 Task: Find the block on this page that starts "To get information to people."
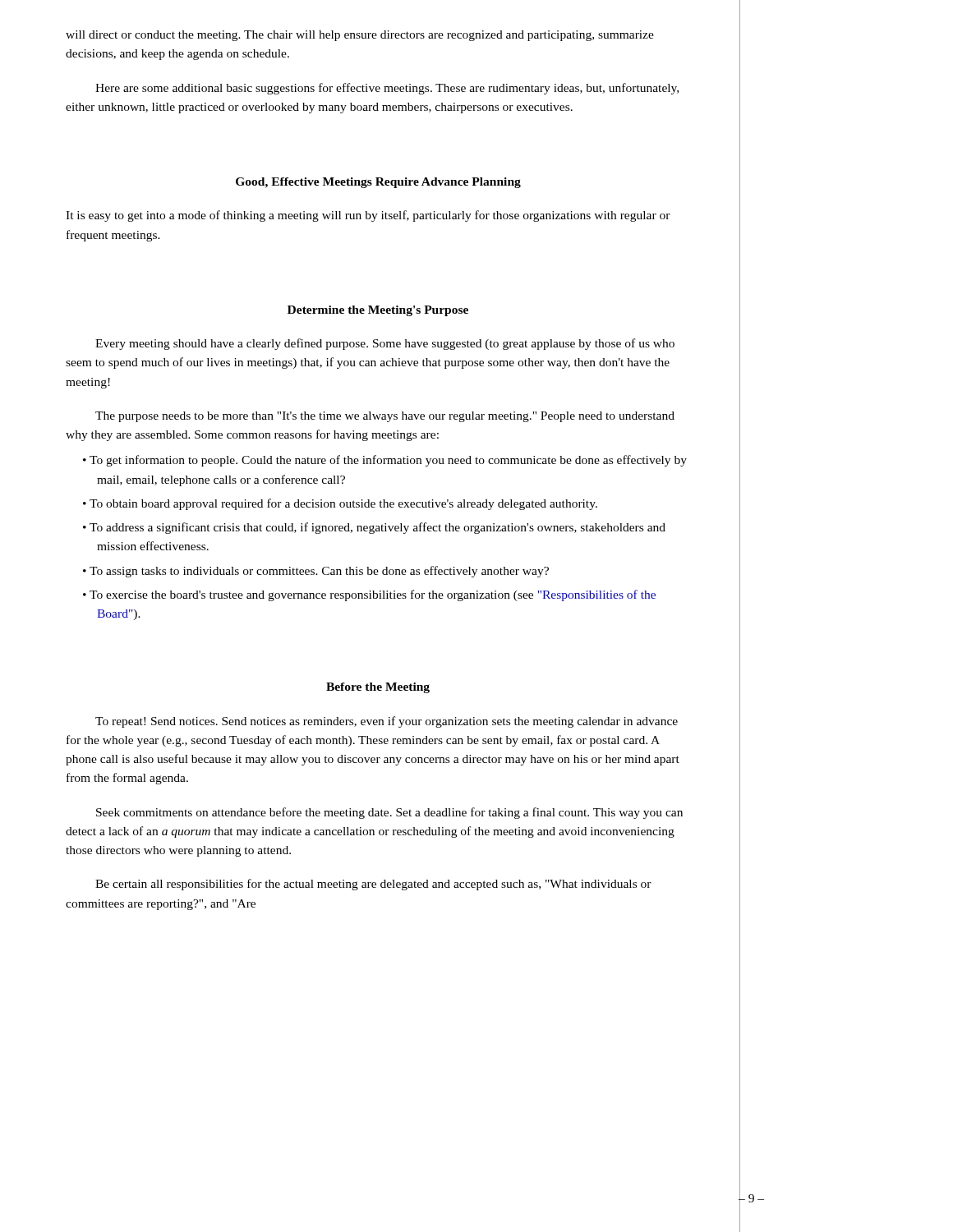pos(388,469)
